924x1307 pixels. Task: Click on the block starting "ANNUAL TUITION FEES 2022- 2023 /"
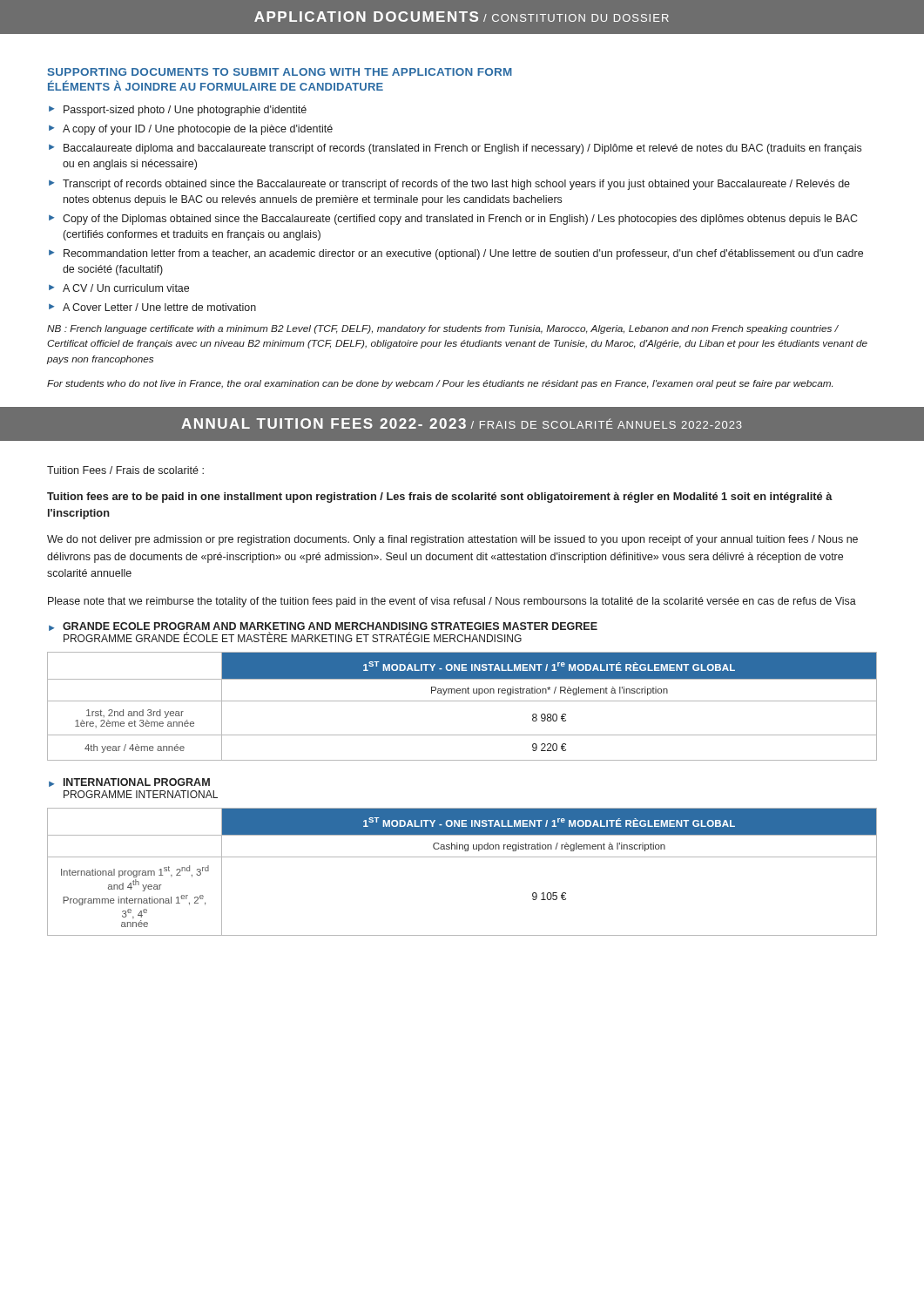pyautogui.click(x=462, y=424)
